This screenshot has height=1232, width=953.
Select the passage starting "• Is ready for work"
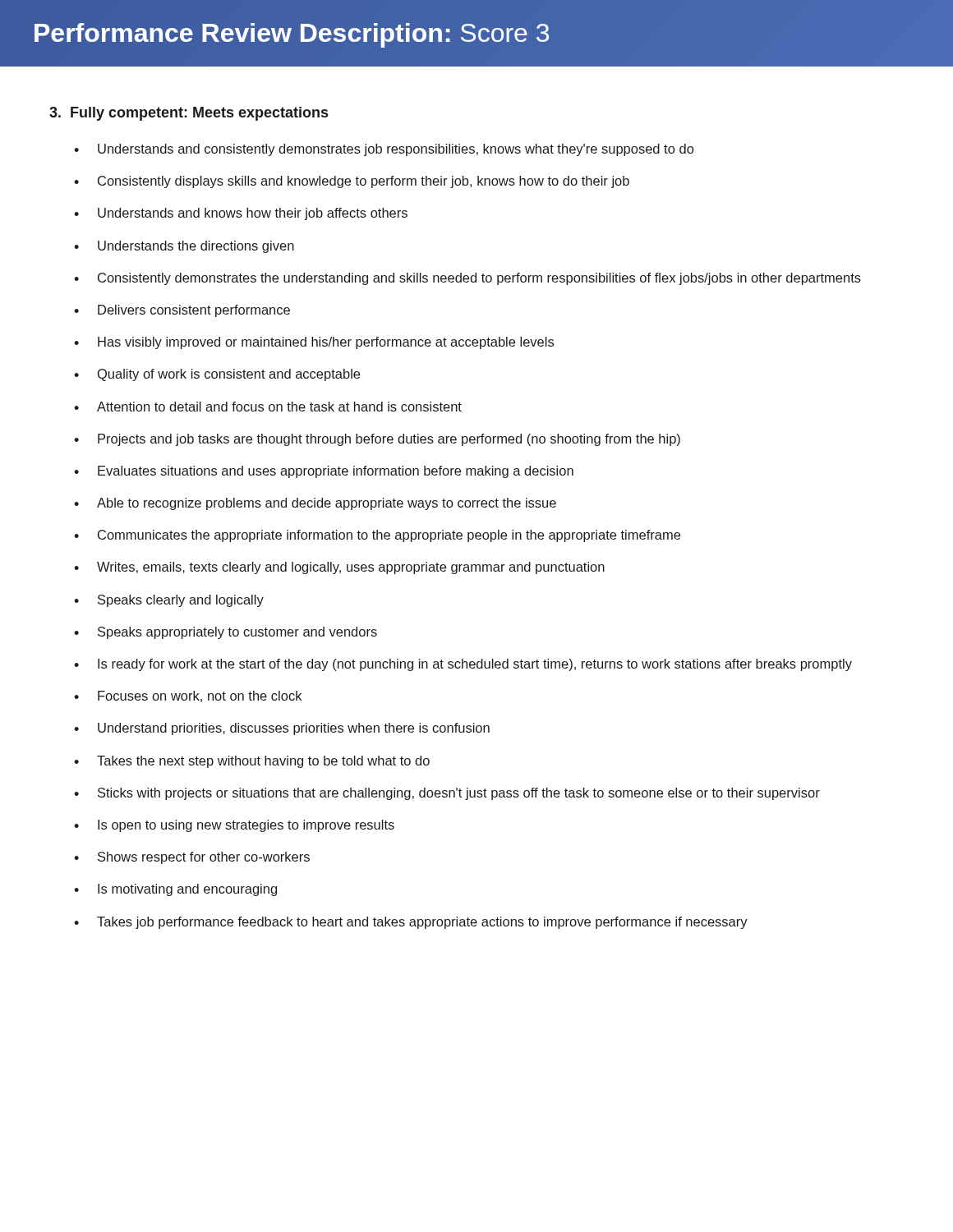coord(489,665)
